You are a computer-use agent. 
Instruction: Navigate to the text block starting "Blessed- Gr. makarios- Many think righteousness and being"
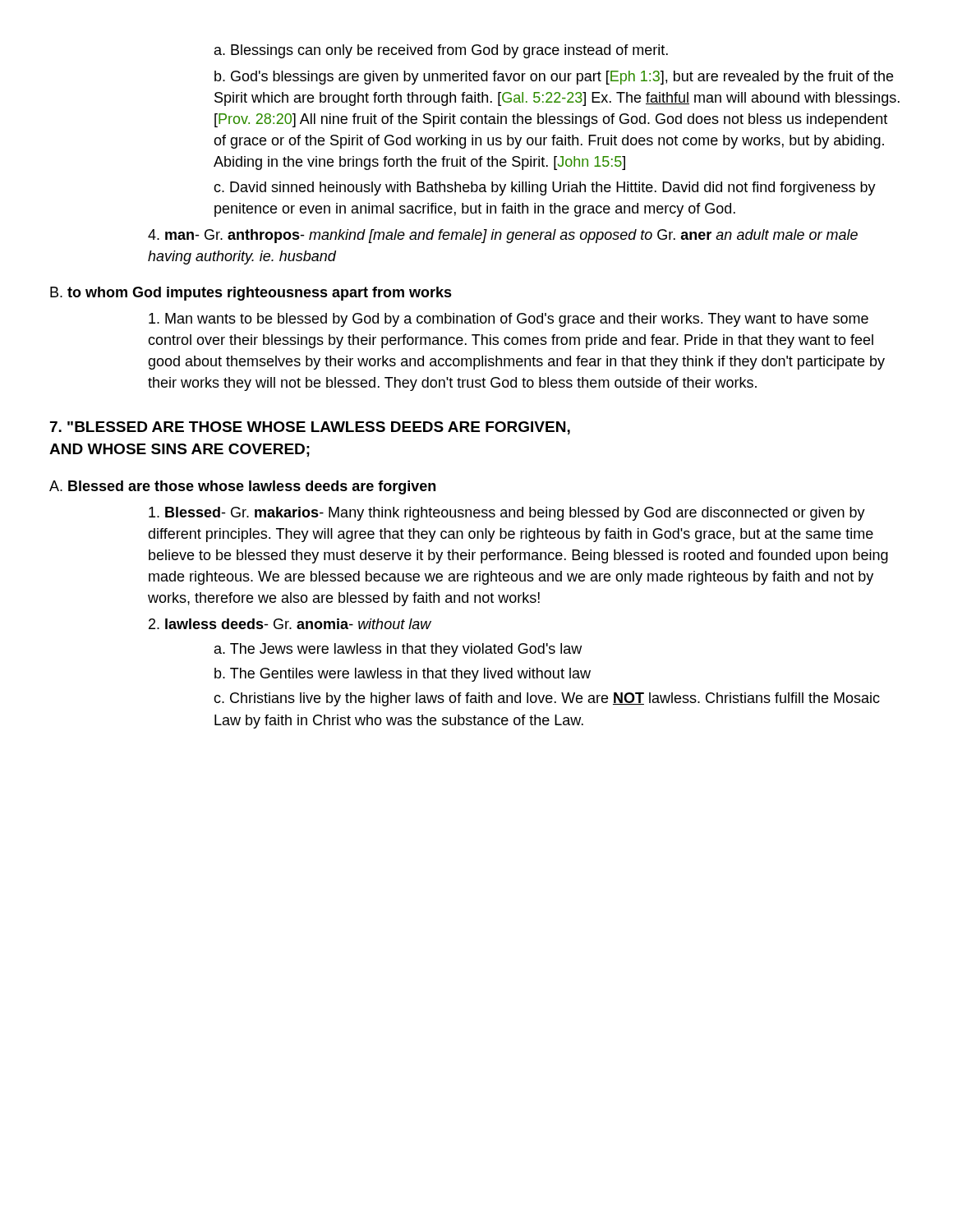(526, 555)
